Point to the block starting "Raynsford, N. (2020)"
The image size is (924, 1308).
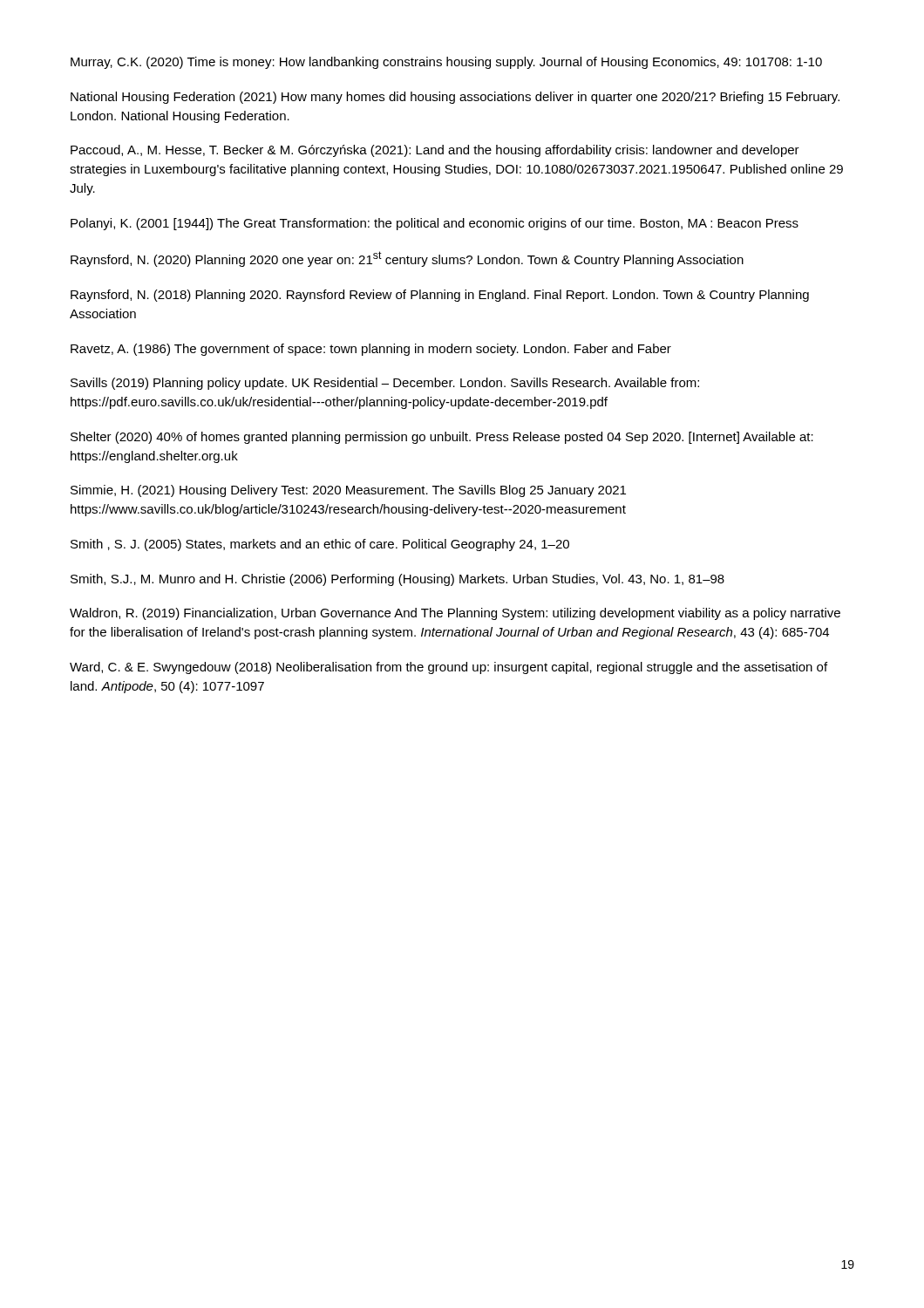[407, 258]
